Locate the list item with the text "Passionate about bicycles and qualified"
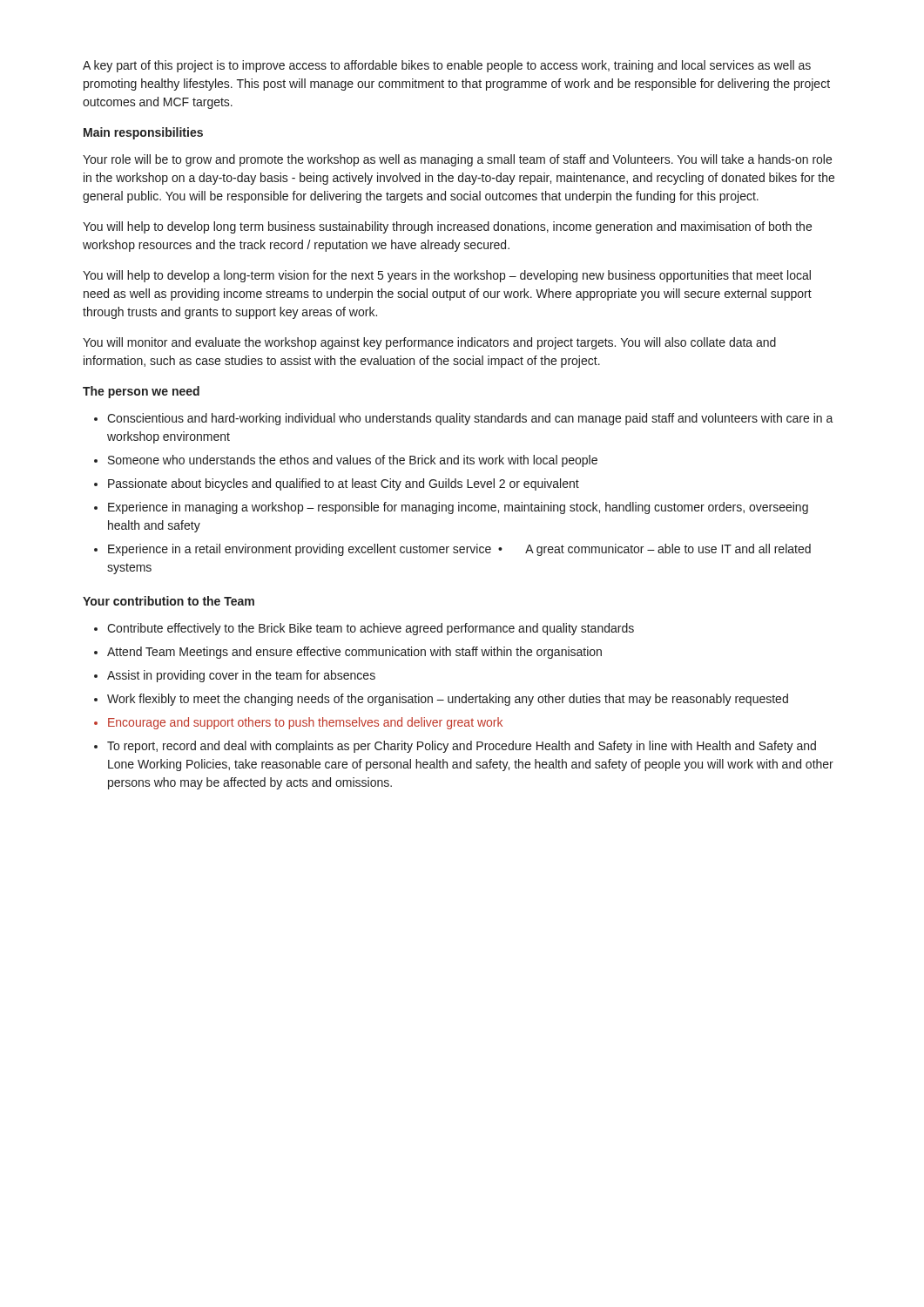The height and width of the screenshot is (1307, 924). pyautogui.click(x=343, y=484)
